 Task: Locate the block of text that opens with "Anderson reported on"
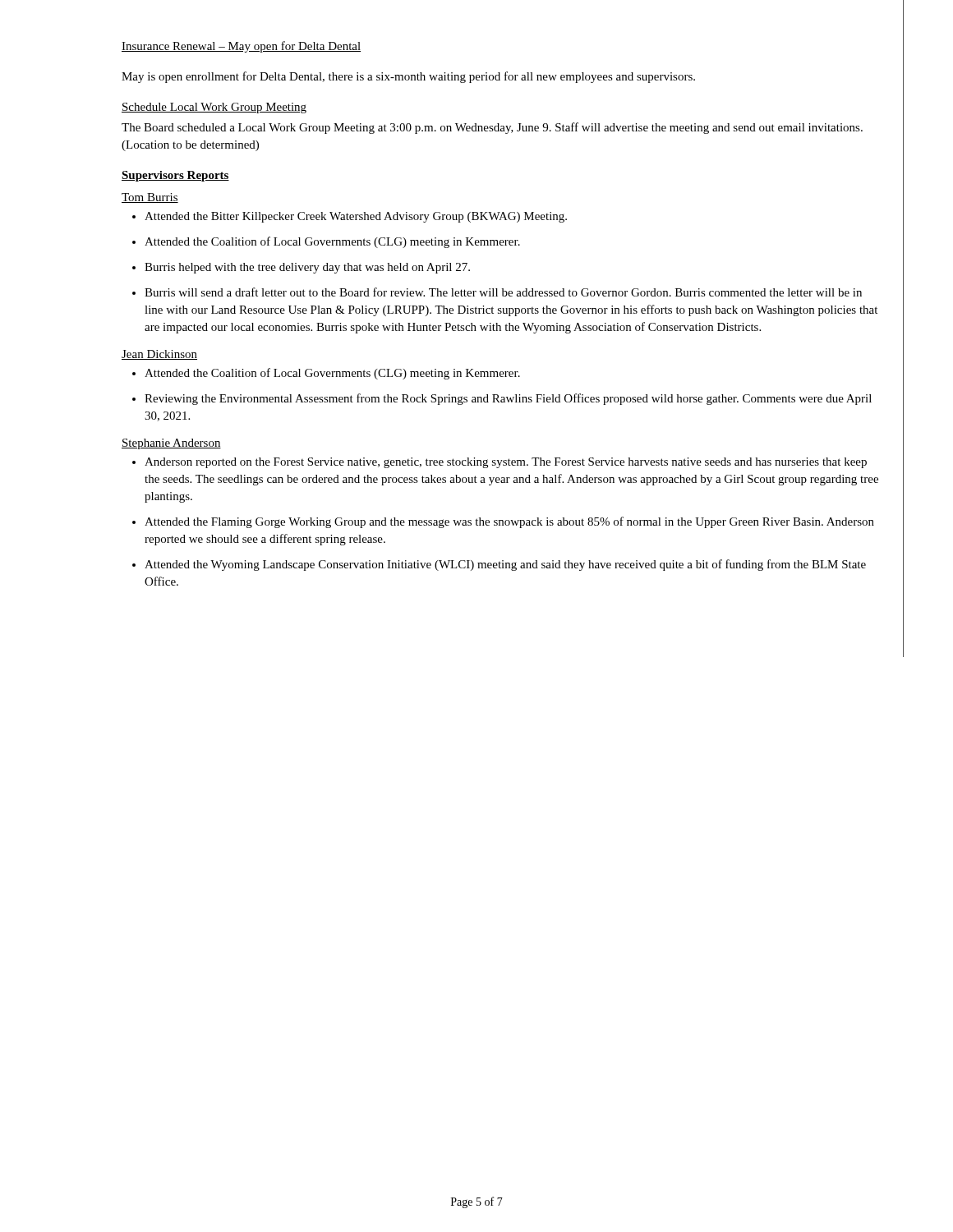(x=512, y=479)
